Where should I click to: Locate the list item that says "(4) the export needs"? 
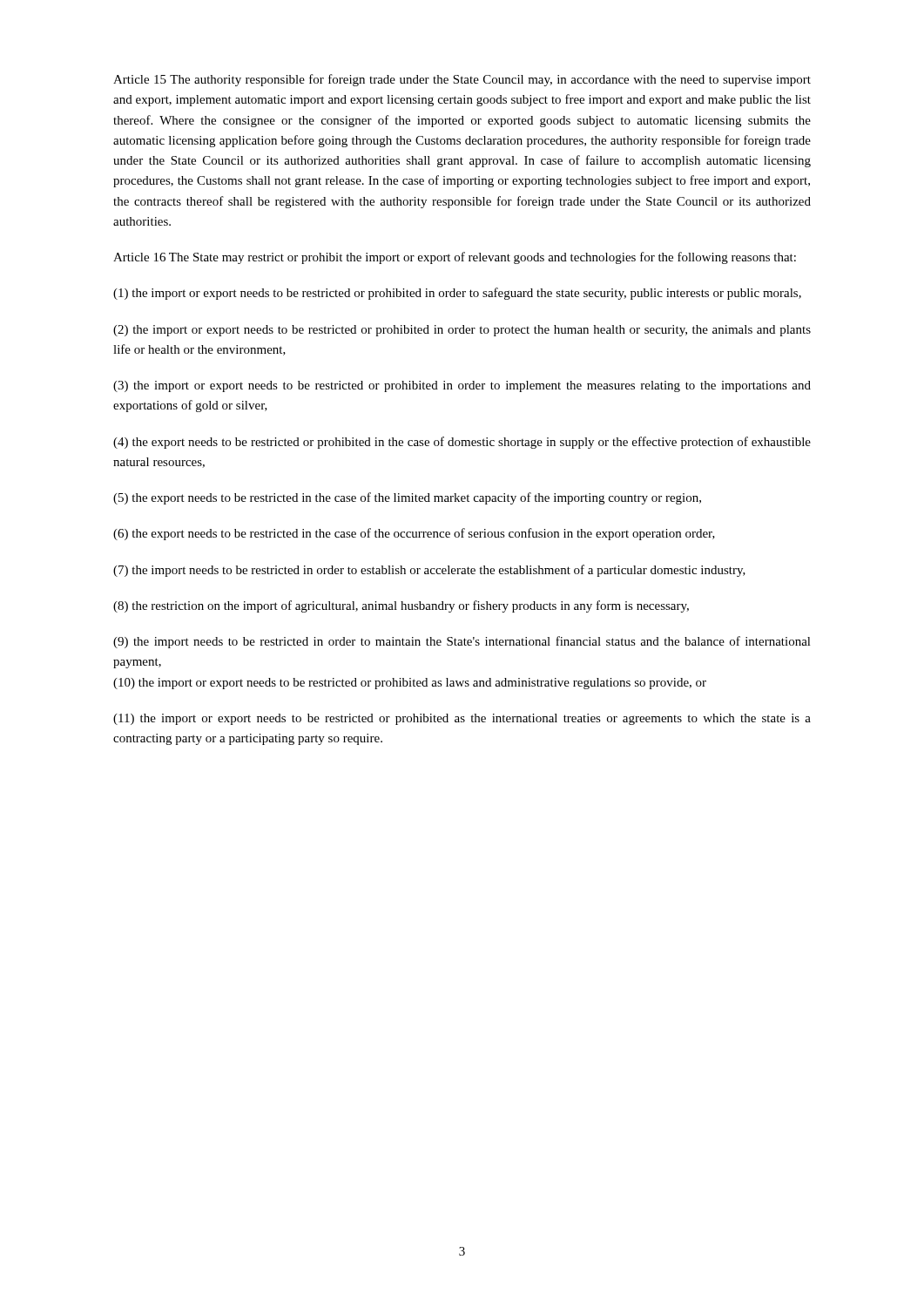click(x=462, y=451)
